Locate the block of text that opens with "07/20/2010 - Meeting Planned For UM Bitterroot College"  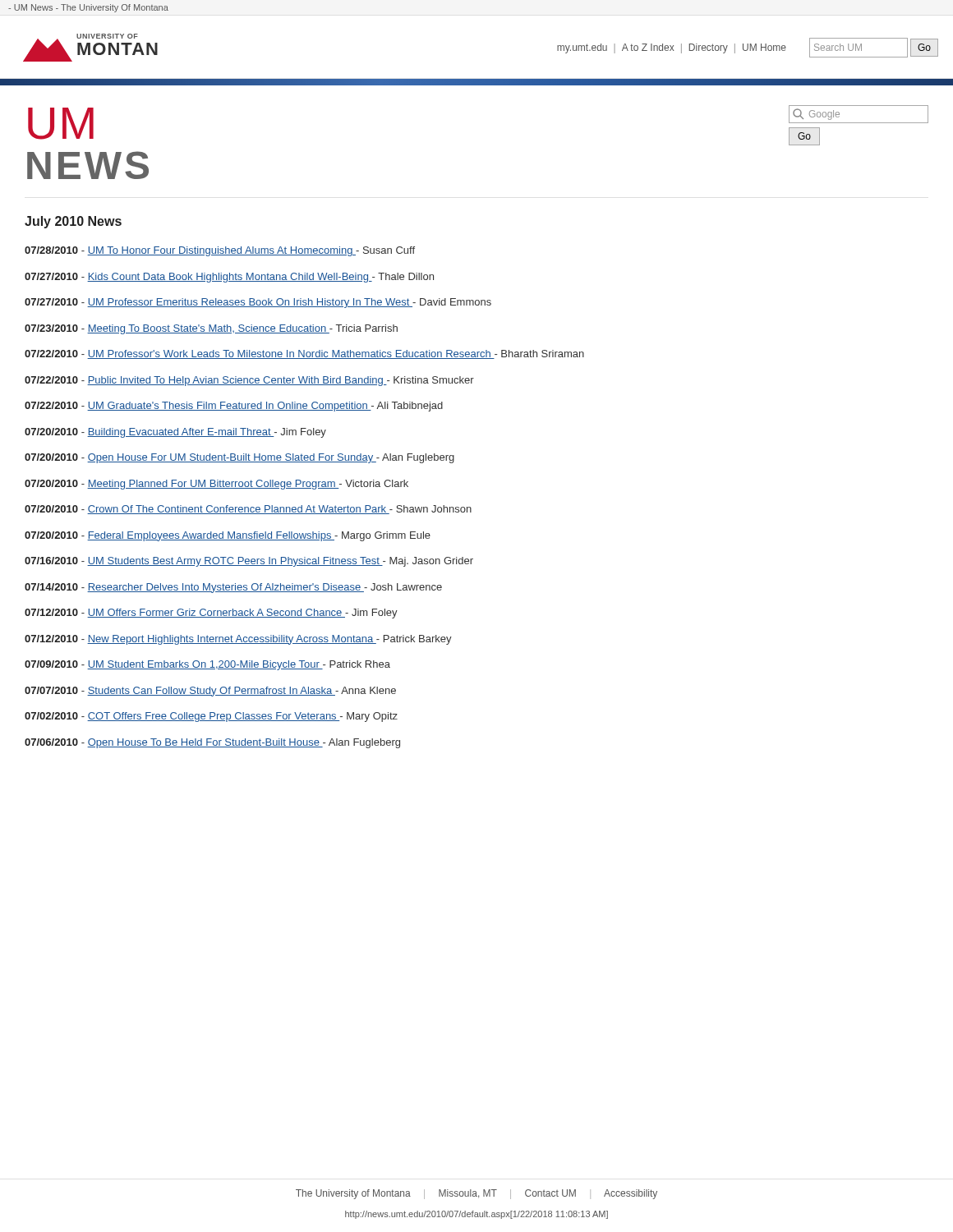point(217,483)
